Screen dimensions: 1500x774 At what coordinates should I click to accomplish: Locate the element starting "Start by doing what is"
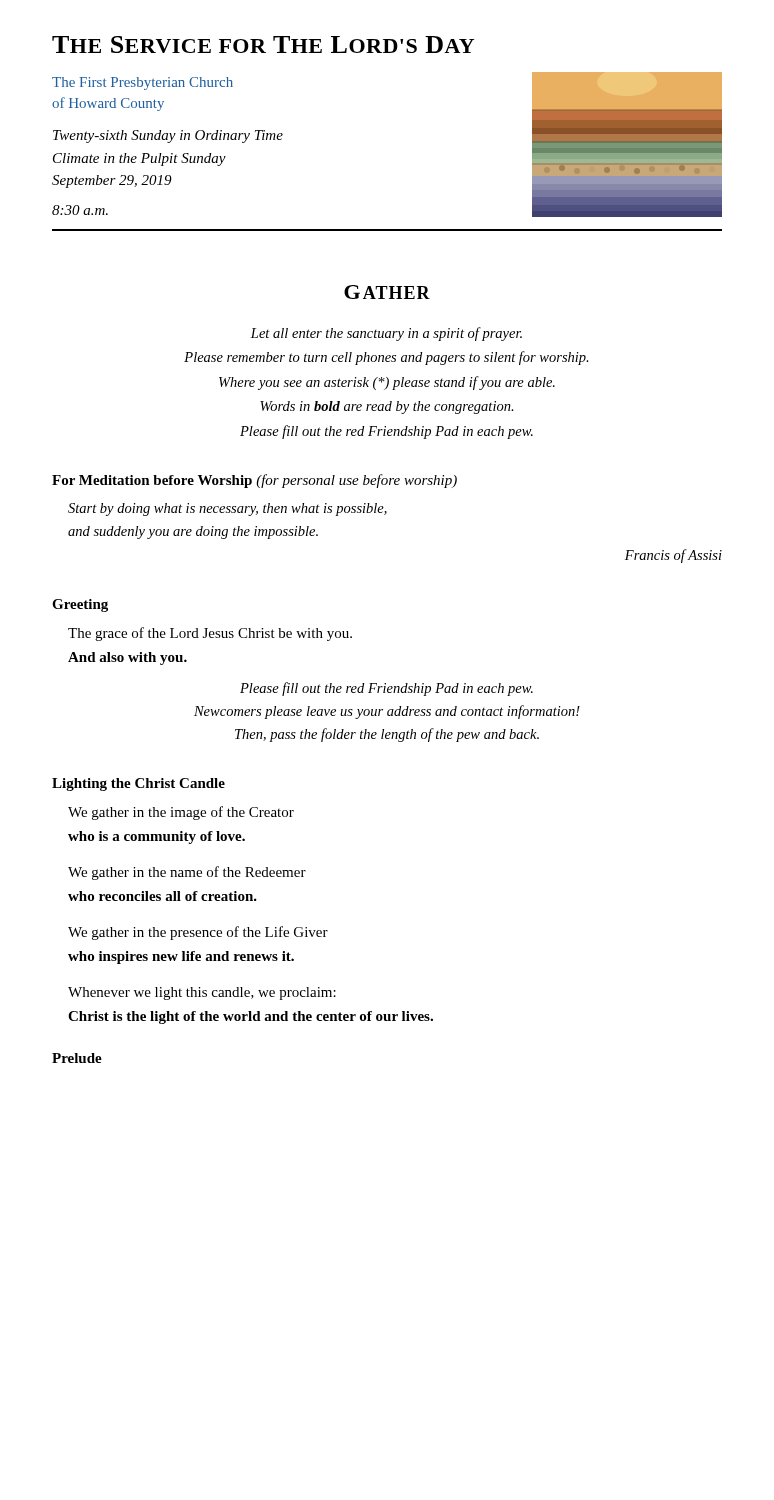click(228, 519)
